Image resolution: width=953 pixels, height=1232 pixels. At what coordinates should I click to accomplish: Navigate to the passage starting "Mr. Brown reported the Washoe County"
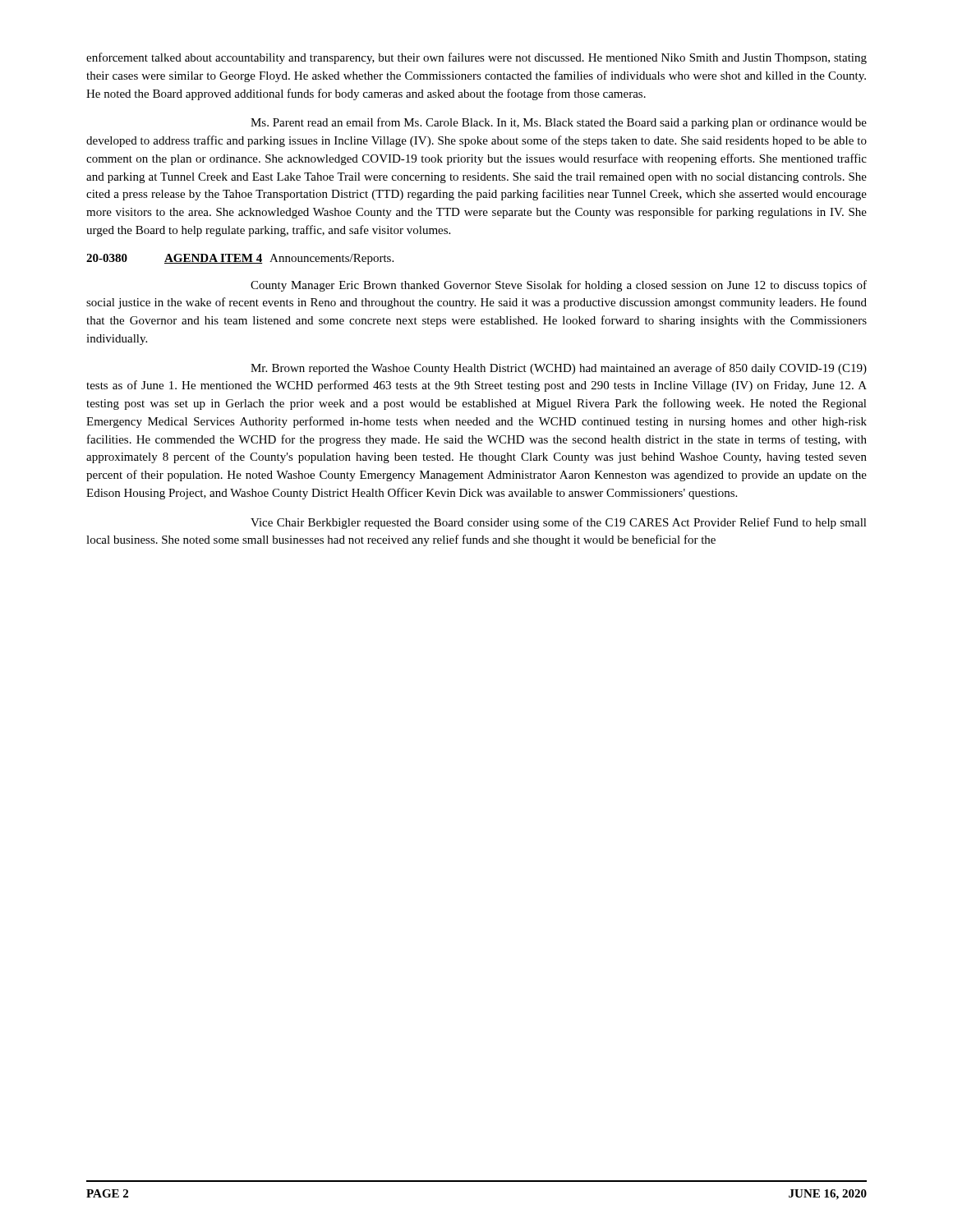pos(476,431)
